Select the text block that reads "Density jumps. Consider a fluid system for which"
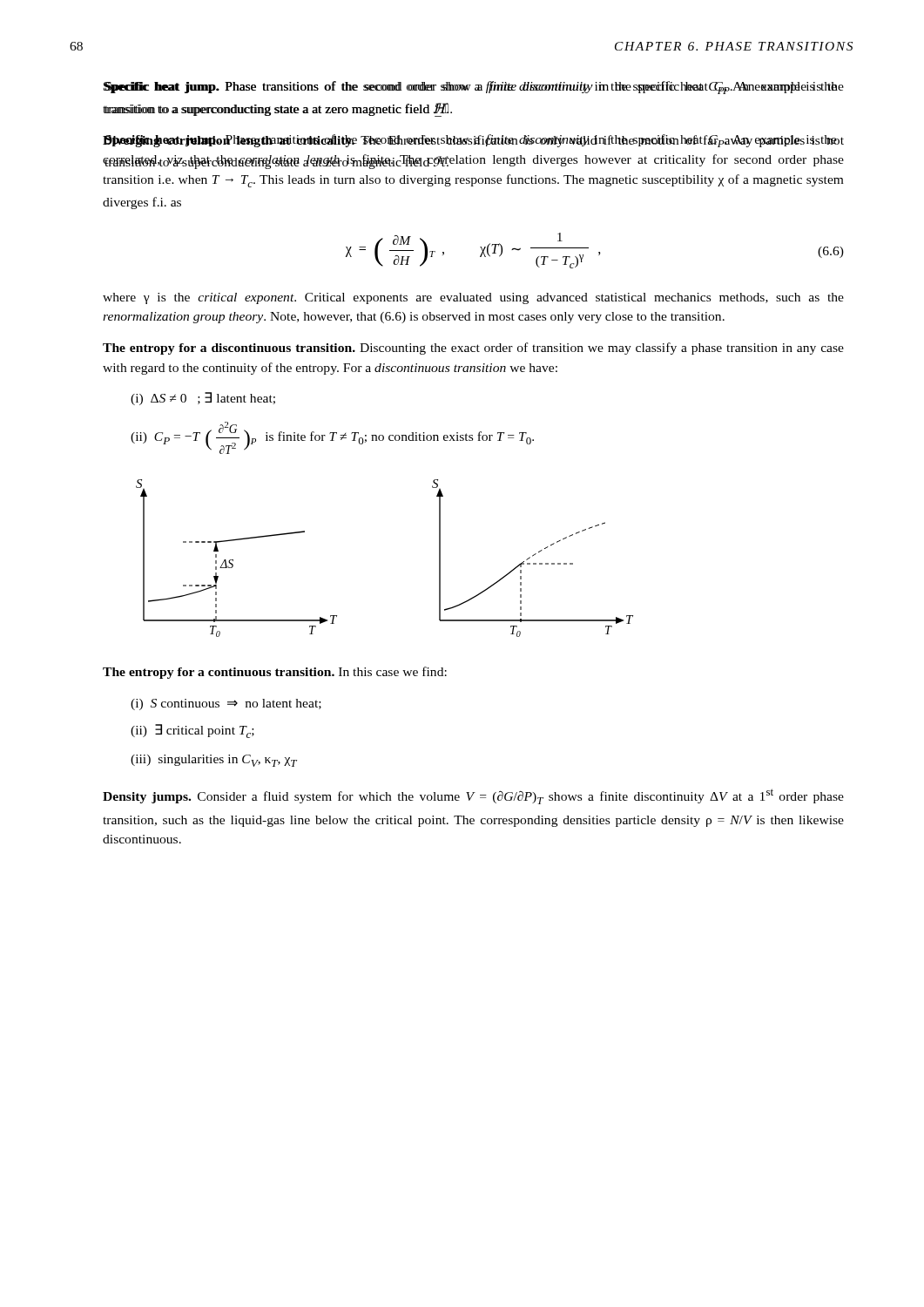The height and width of the screenshot is (1307, 924). (473, 816)
